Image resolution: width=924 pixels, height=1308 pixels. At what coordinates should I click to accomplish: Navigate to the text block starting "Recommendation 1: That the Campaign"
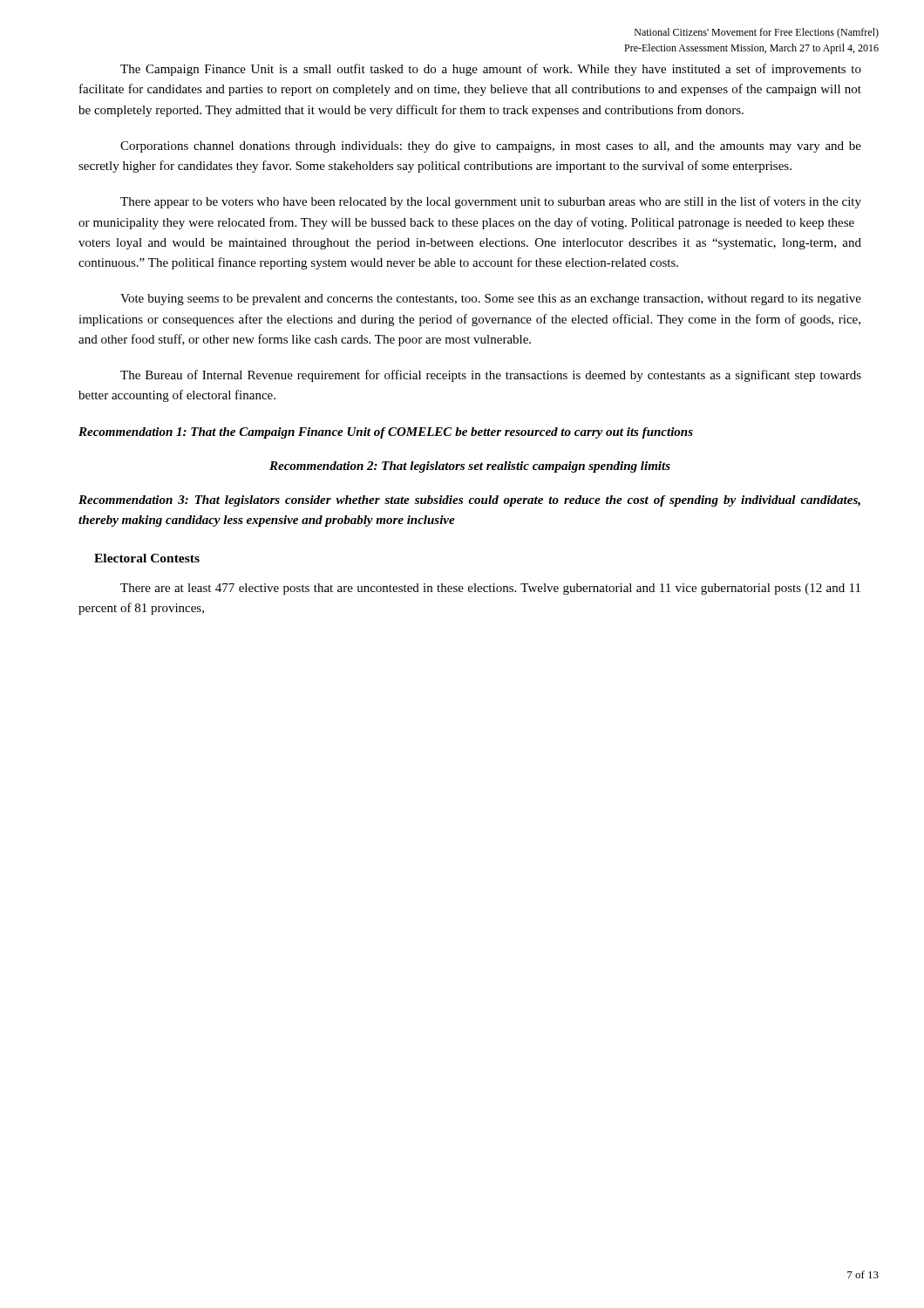[x=470, y=432]
